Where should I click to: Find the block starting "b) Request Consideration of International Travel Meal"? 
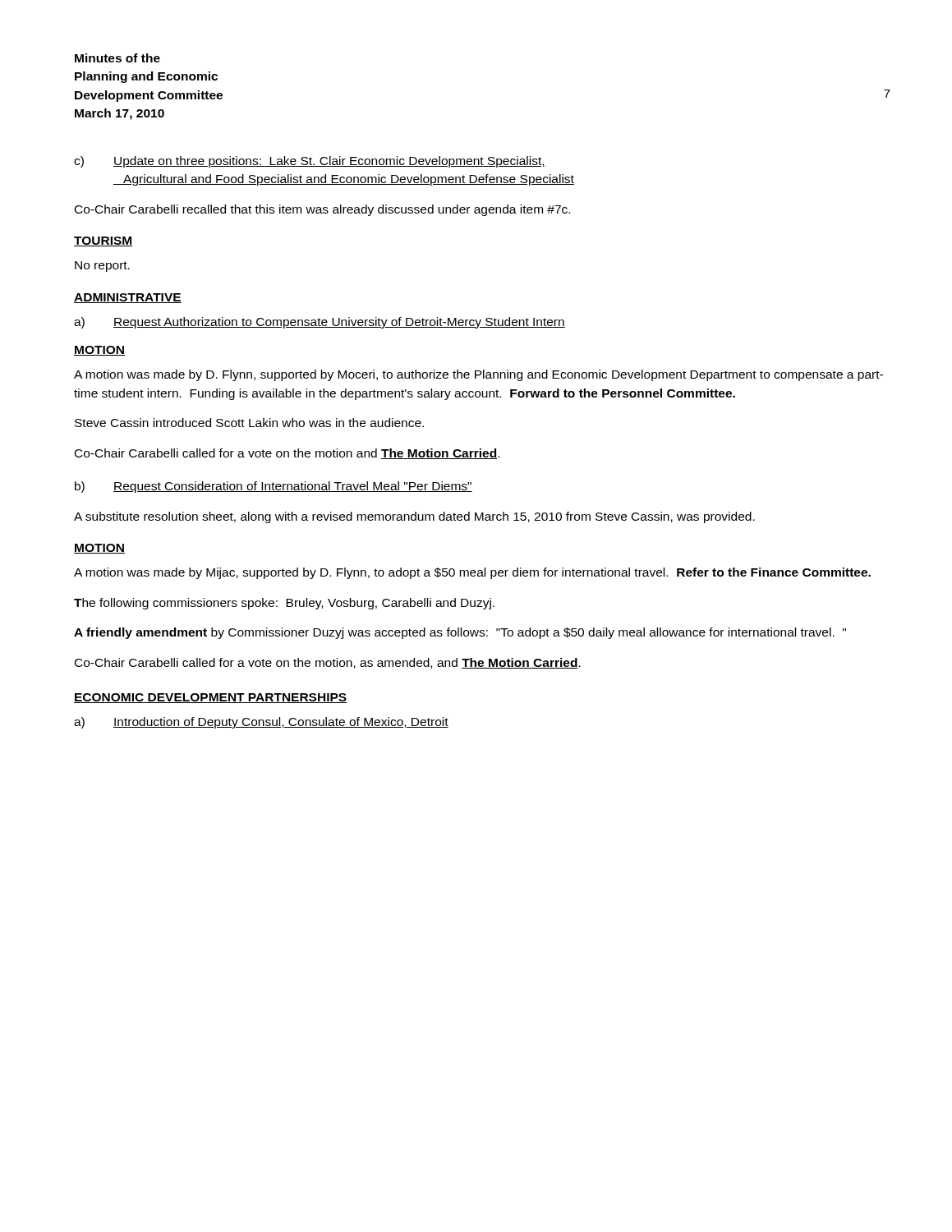(273, 487)
